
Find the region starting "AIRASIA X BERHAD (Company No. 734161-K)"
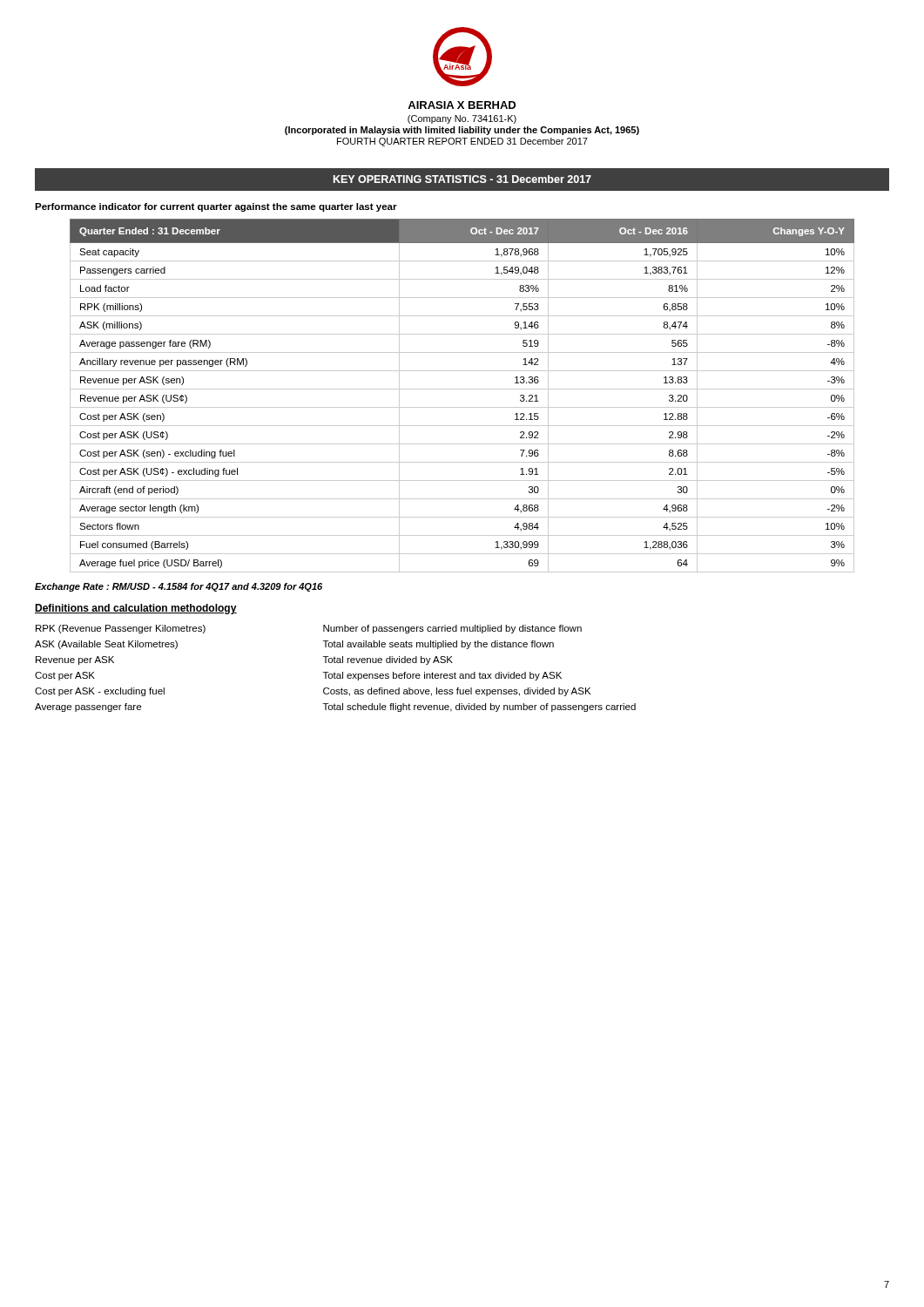462,122
